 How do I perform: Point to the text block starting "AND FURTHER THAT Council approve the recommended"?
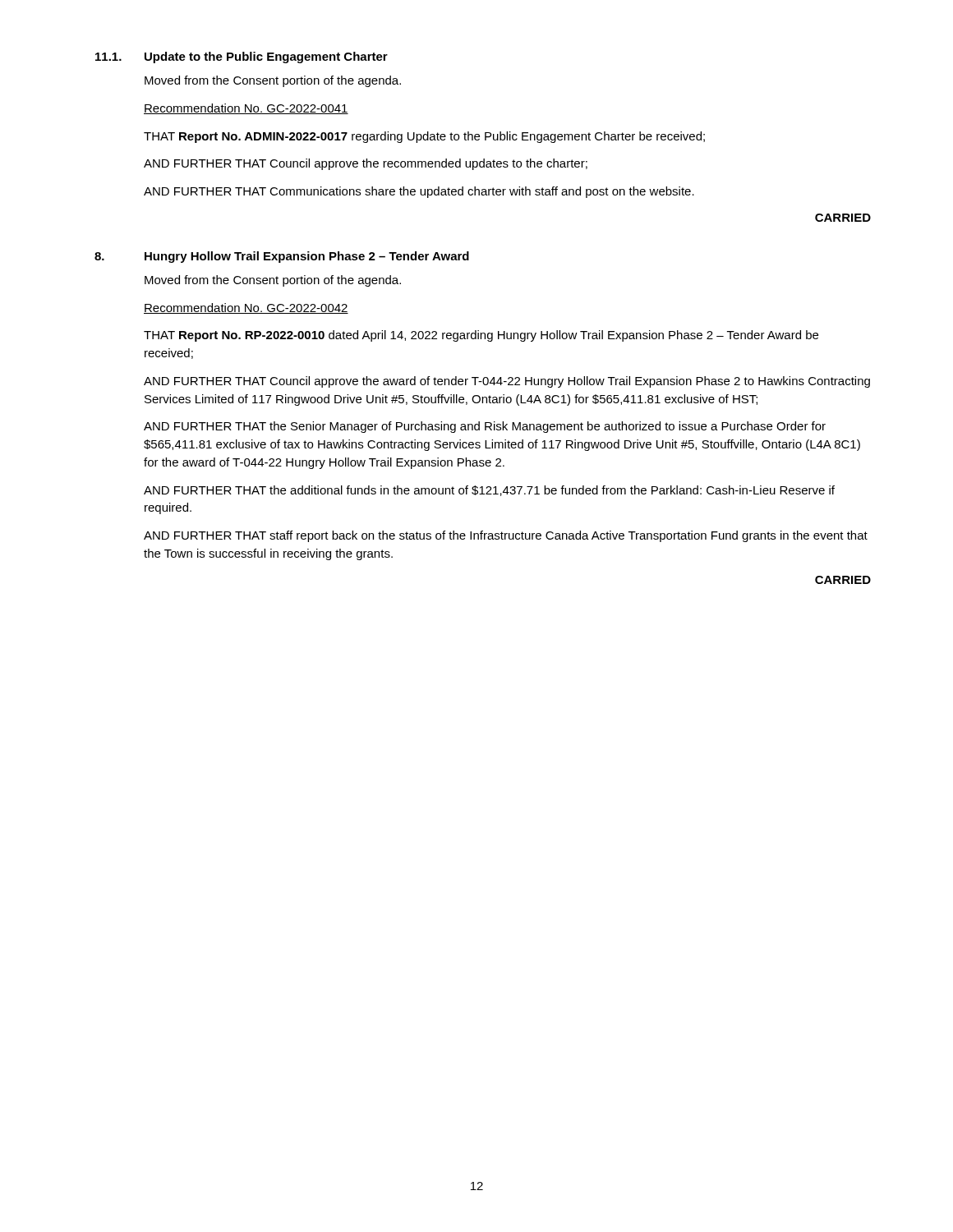tap(507, 164)
